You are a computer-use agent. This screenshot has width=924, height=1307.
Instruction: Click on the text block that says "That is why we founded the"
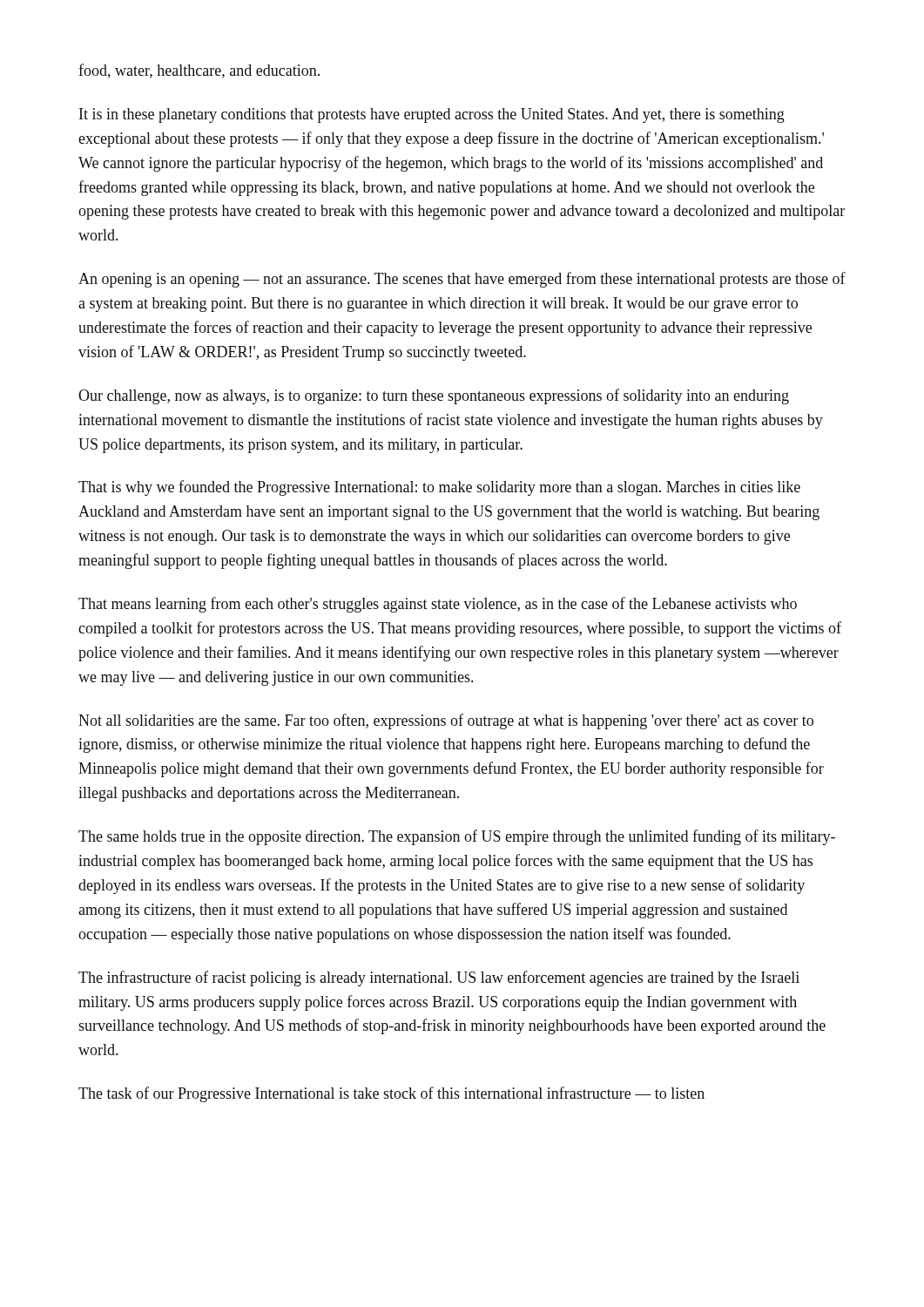click(x=449, y=524)
